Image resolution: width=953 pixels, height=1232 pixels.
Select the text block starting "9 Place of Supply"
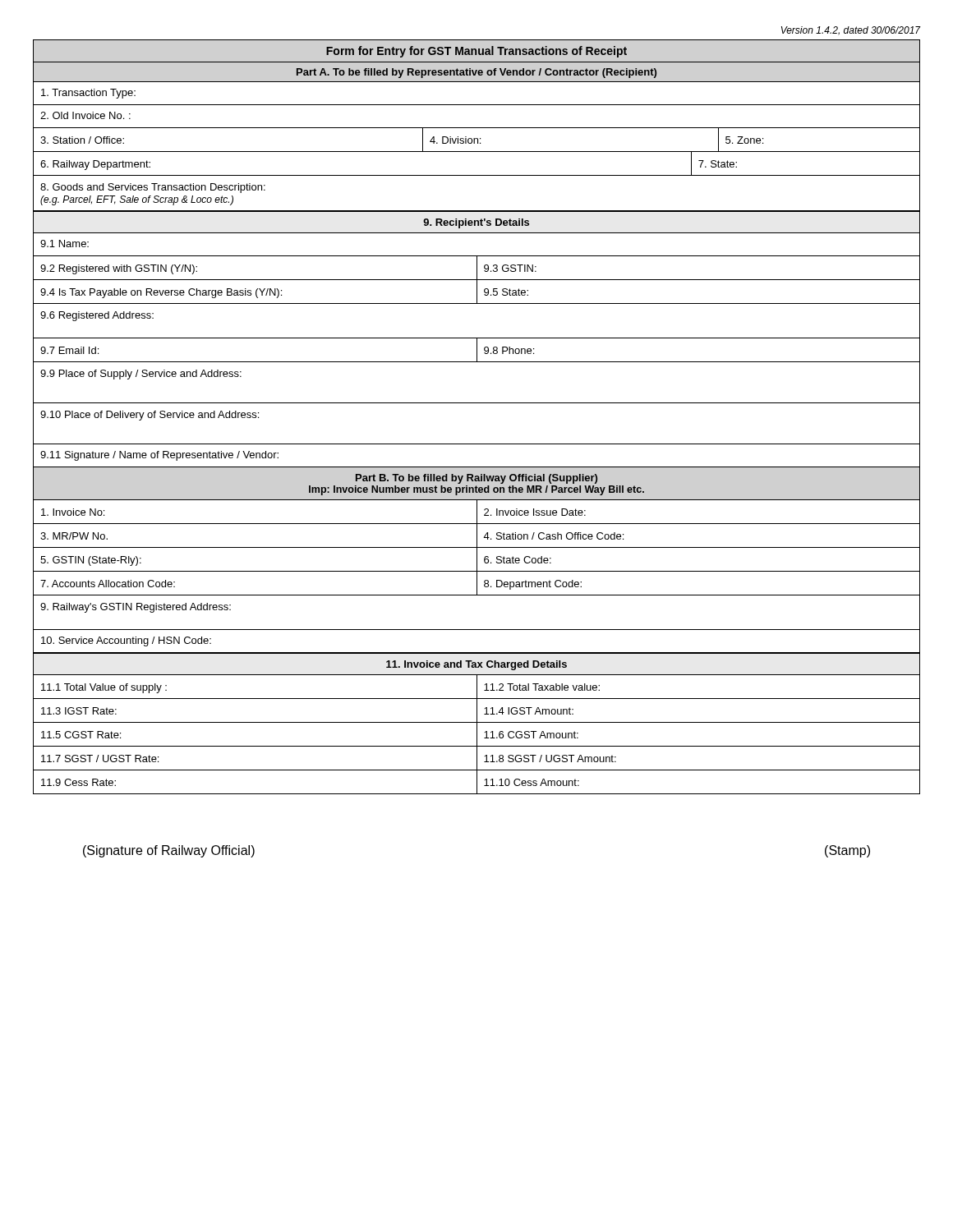(x=141, y=373)
